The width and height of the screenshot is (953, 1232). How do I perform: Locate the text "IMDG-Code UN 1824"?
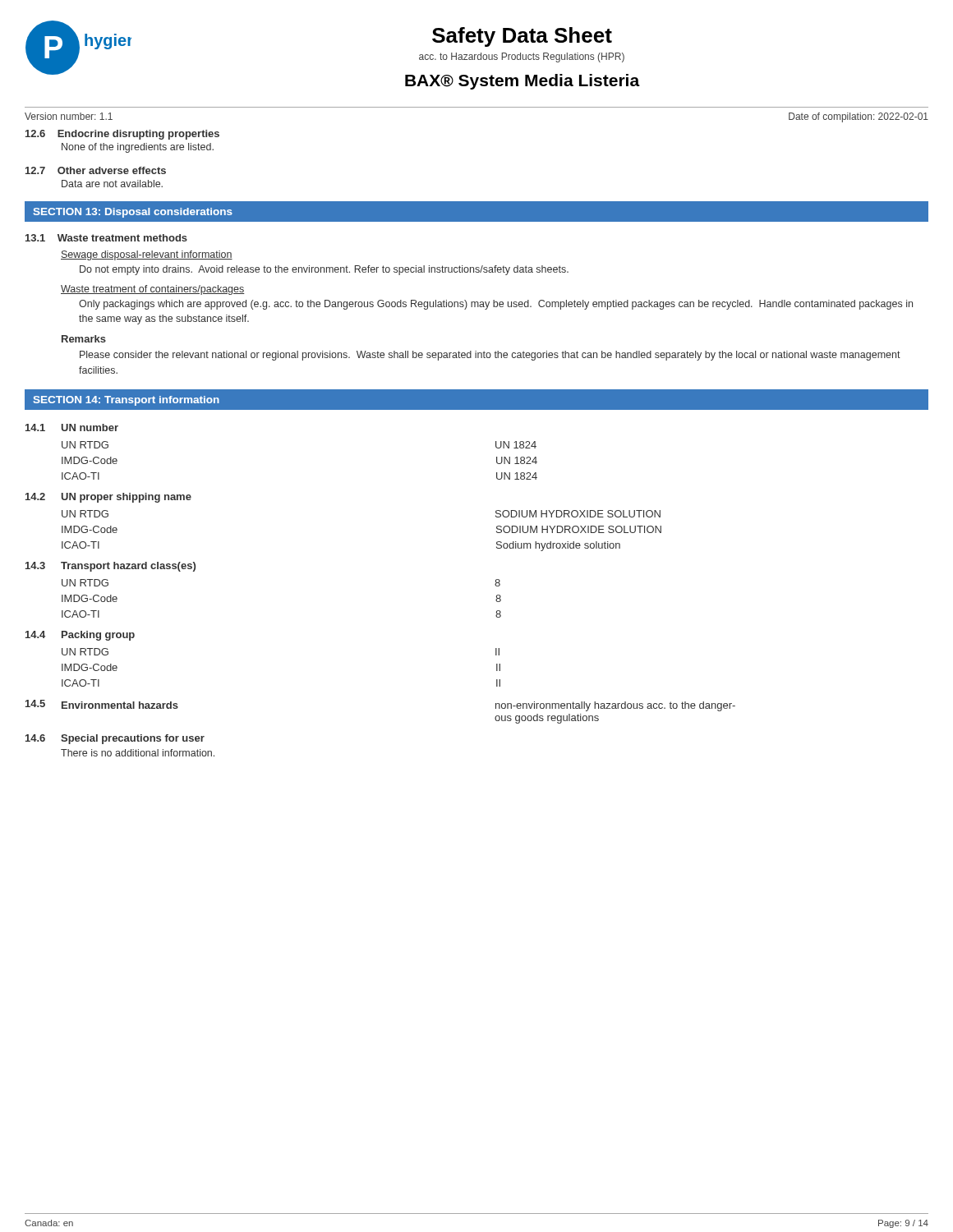click(495, 460)
